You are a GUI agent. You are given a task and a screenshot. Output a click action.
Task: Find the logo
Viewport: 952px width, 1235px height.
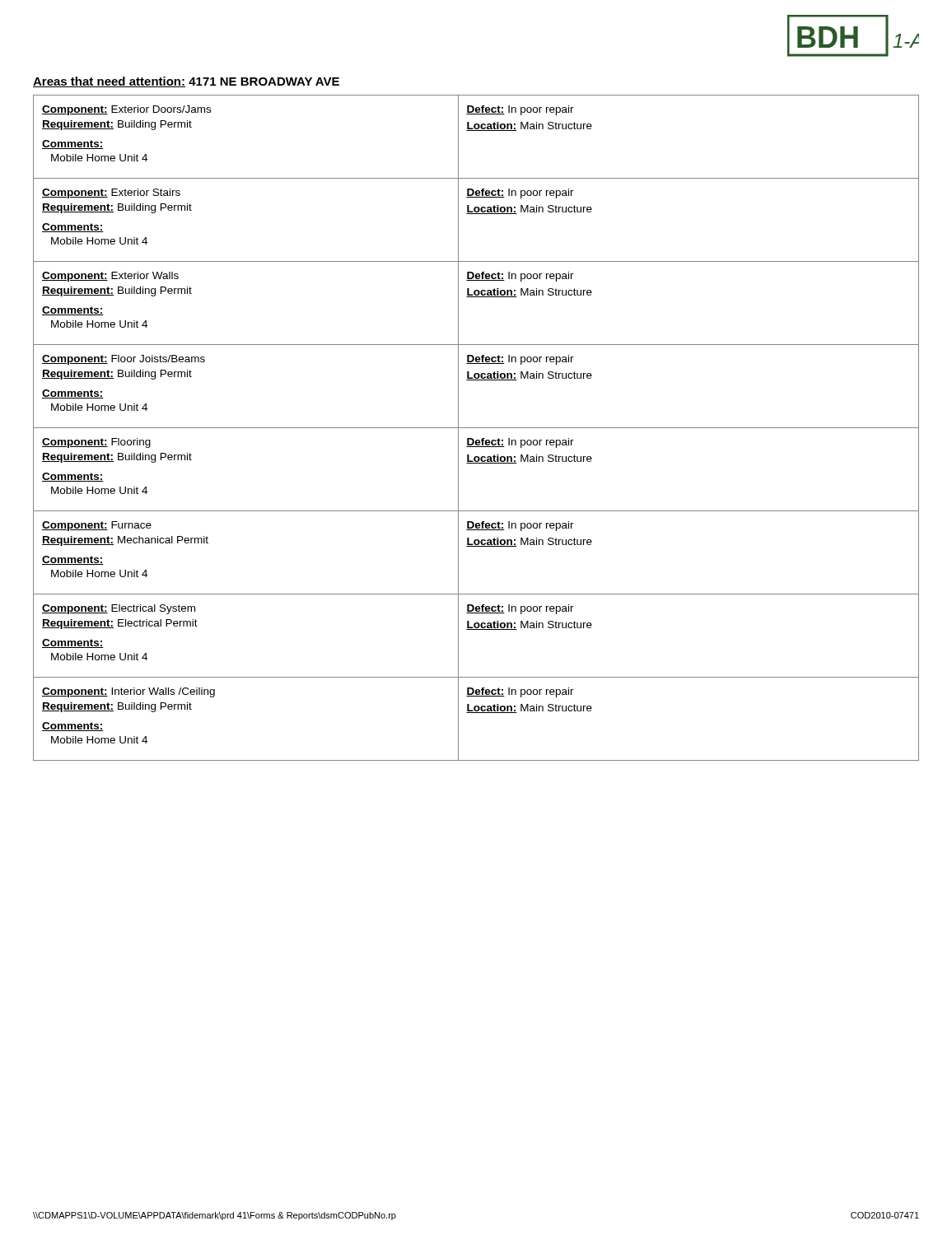853,39
